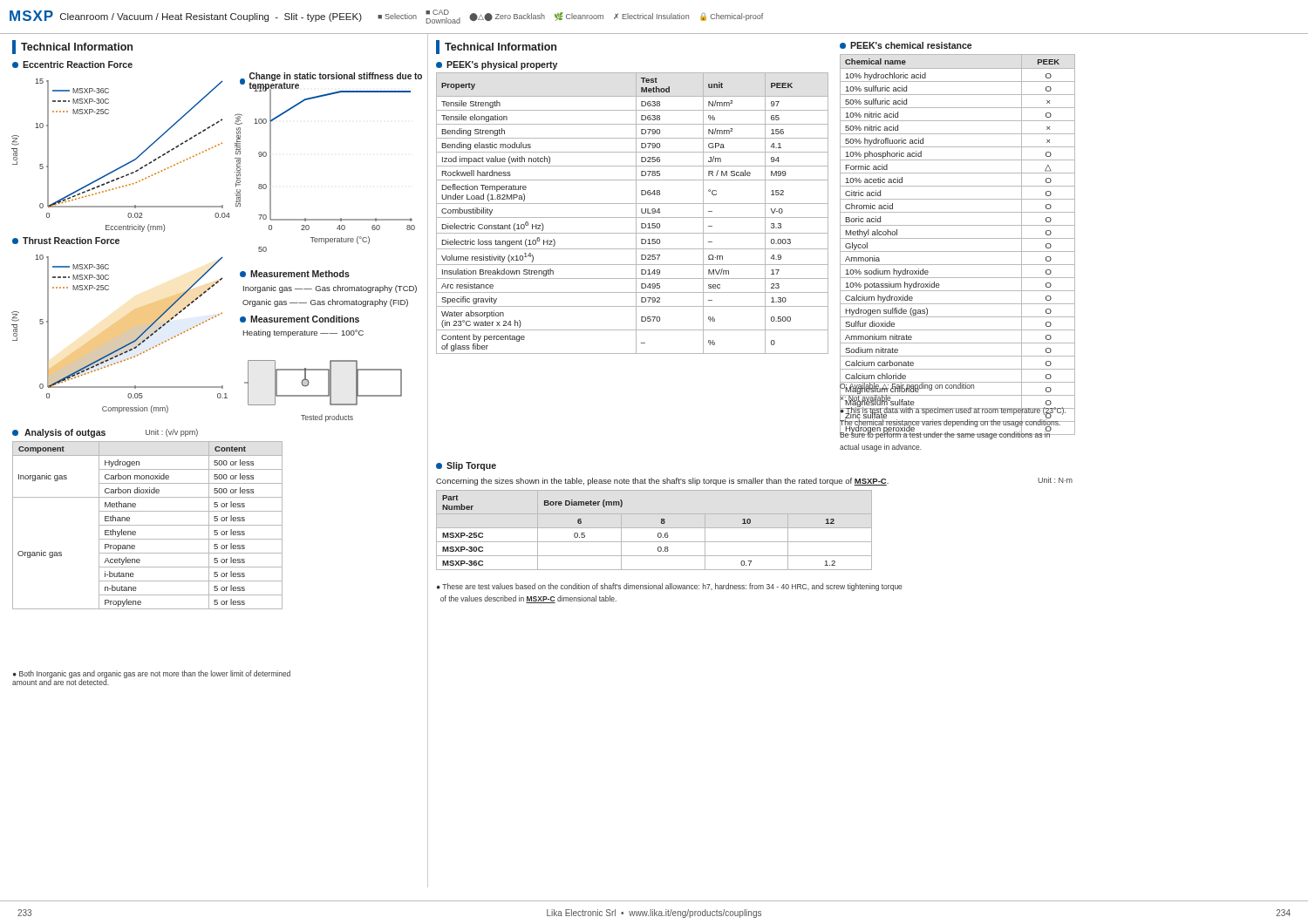Locate the text "Thrust Reaction Force"
1308x924 pixels.
coord(66,241)
